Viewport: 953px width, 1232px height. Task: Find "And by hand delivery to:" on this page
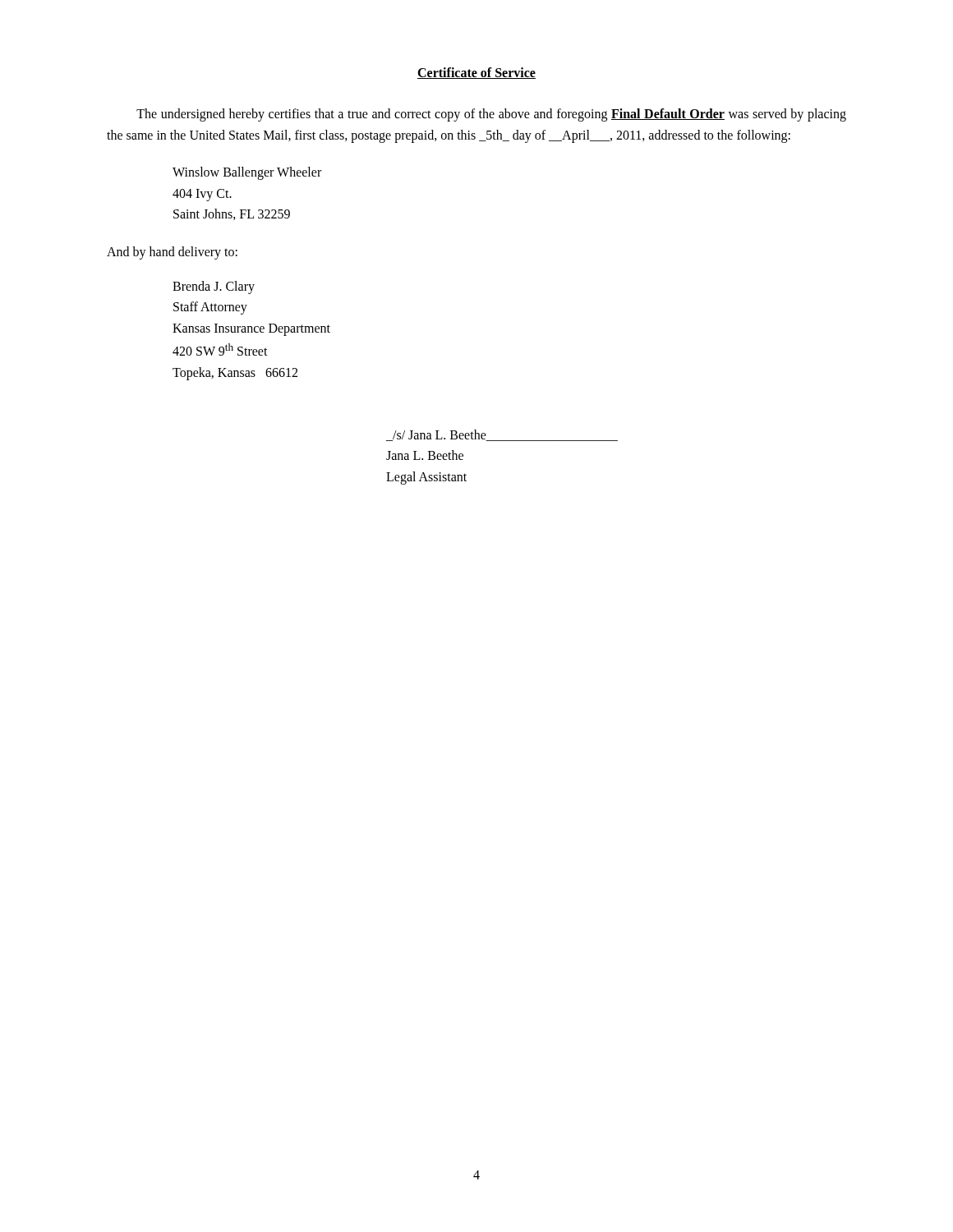click(x=173, y=252)
